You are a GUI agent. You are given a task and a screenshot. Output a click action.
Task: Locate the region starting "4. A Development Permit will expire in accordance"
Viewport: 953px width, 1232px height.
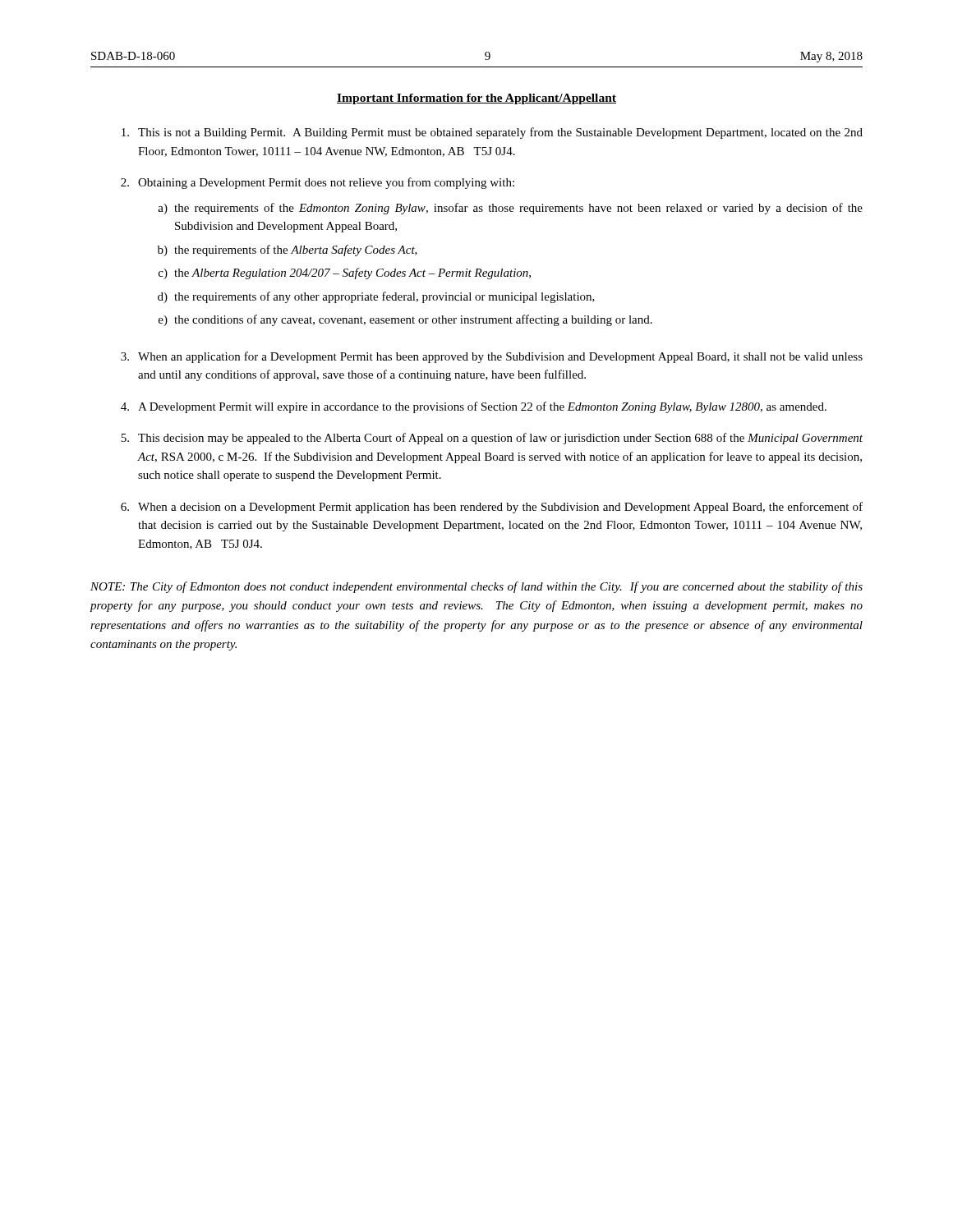pyautogui.click(x=476, y=406)
